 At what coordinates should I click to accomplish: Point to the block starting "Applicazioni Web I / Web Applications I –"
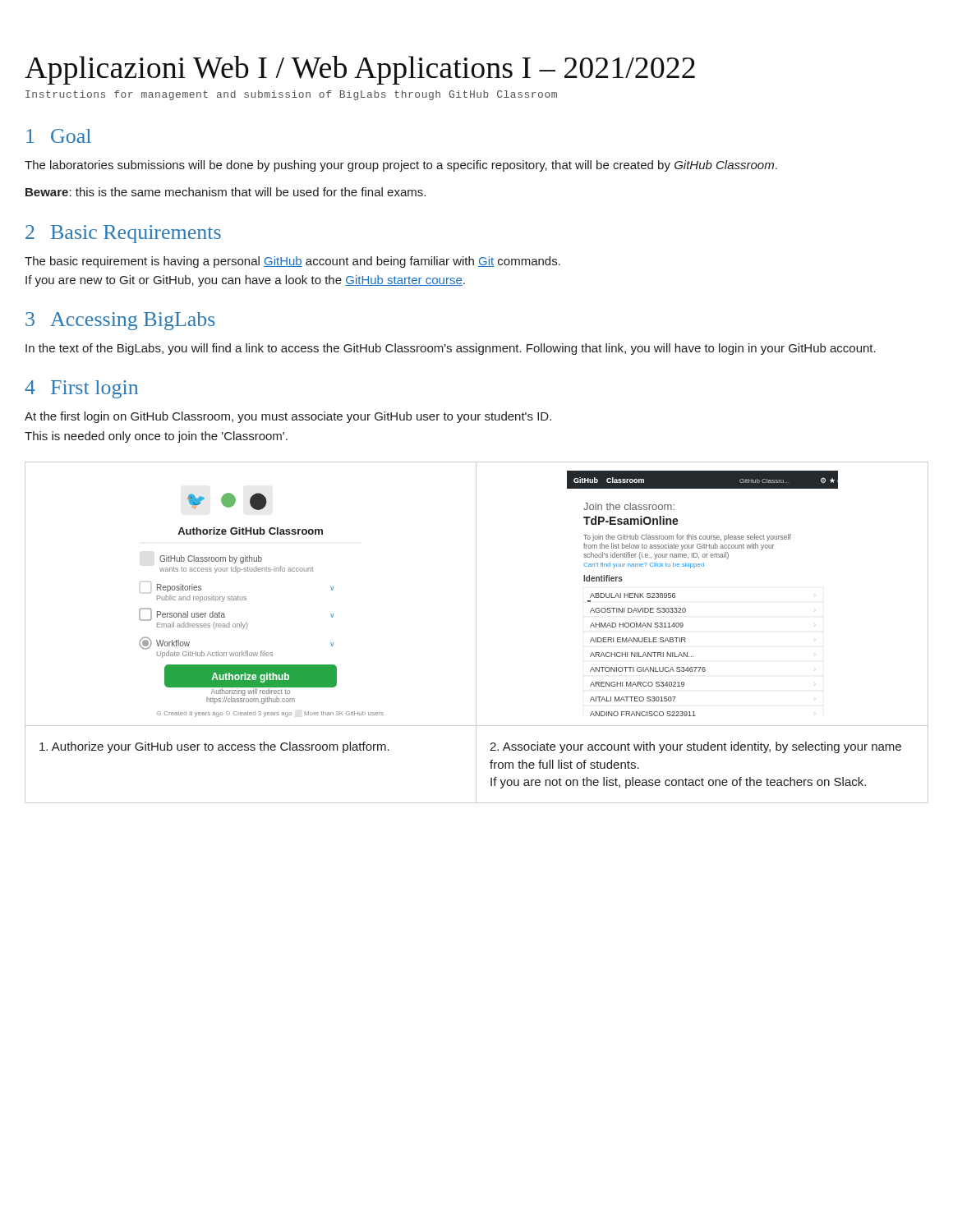coord(476,67)
